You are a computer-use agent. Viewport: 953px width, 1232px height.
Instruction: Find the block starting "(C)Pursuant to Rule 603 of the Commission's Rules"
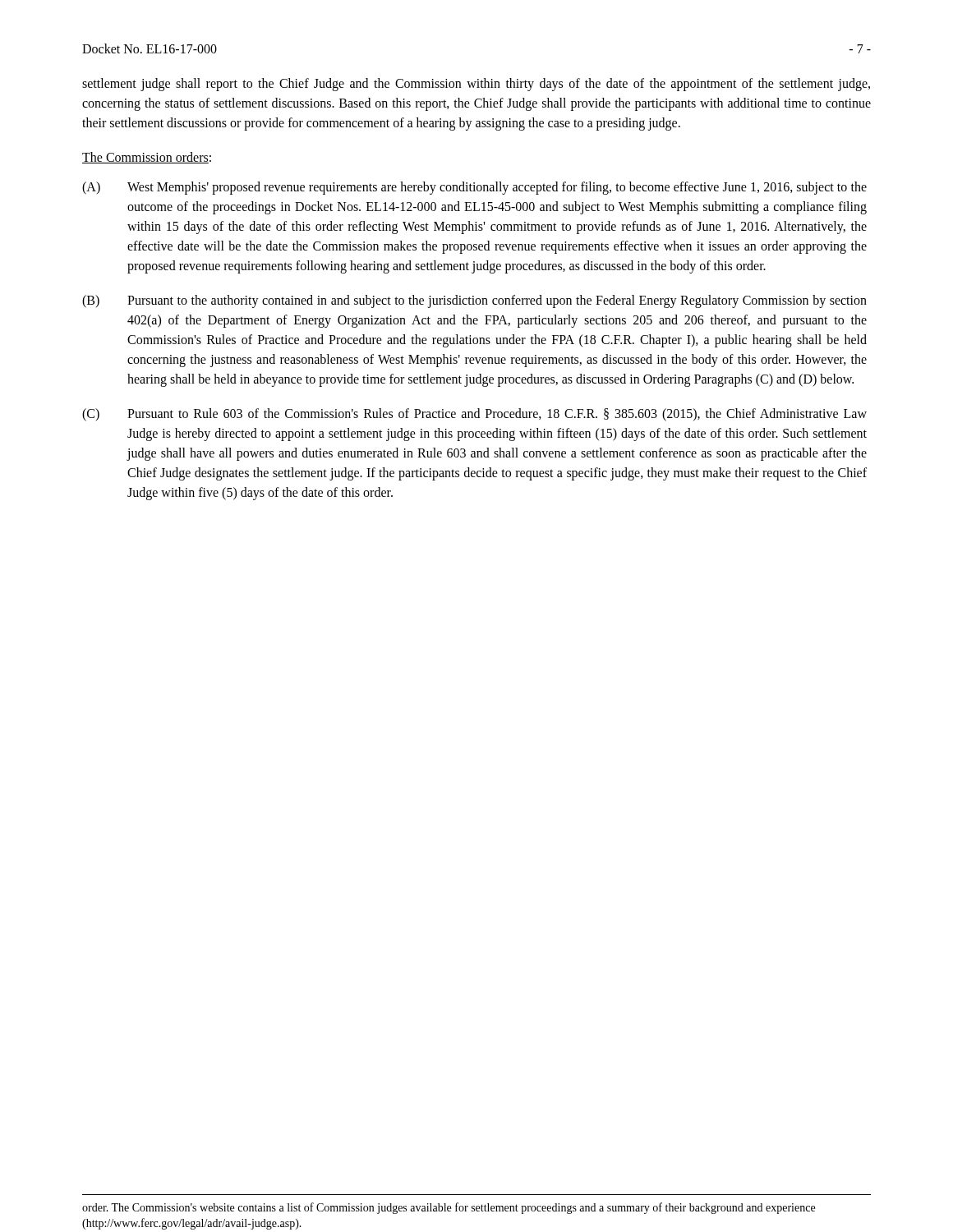[474, 453]
